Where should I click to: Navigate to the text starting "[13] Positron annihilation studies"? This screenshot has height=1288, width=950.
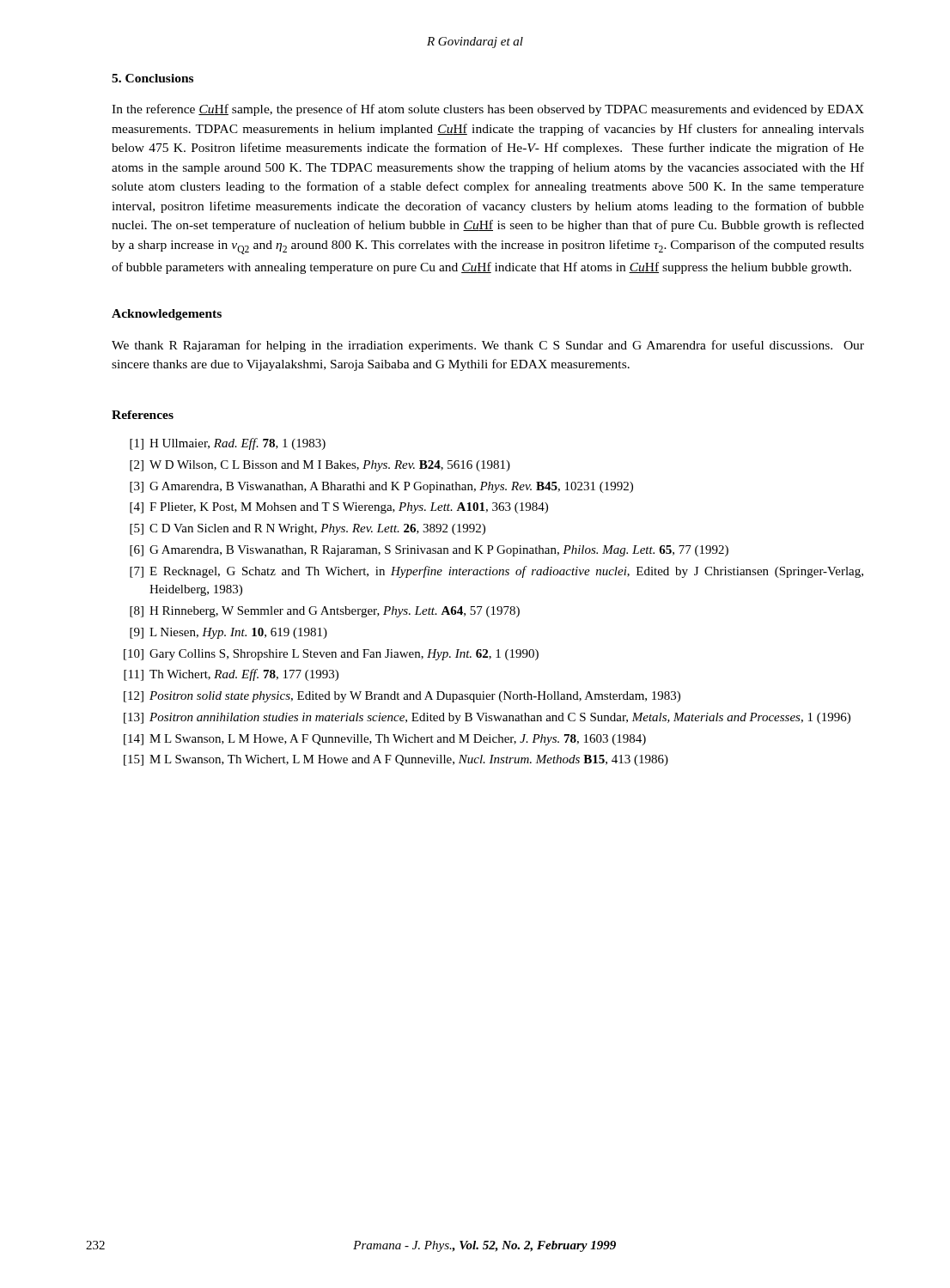tap(488, 718)
